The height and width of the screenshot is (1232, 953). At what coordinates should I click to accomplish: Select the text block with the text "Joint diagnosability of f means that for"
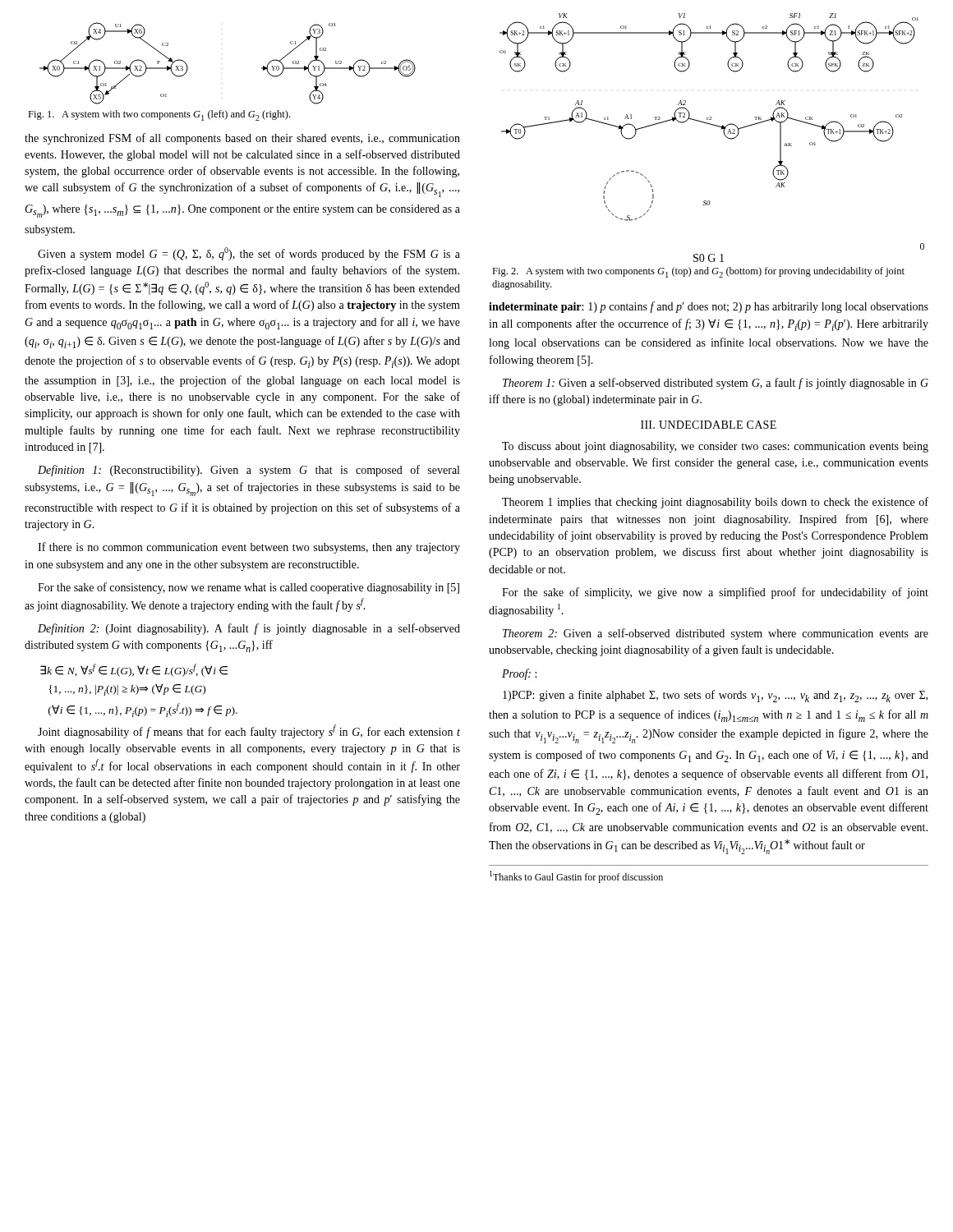(242, 773)
